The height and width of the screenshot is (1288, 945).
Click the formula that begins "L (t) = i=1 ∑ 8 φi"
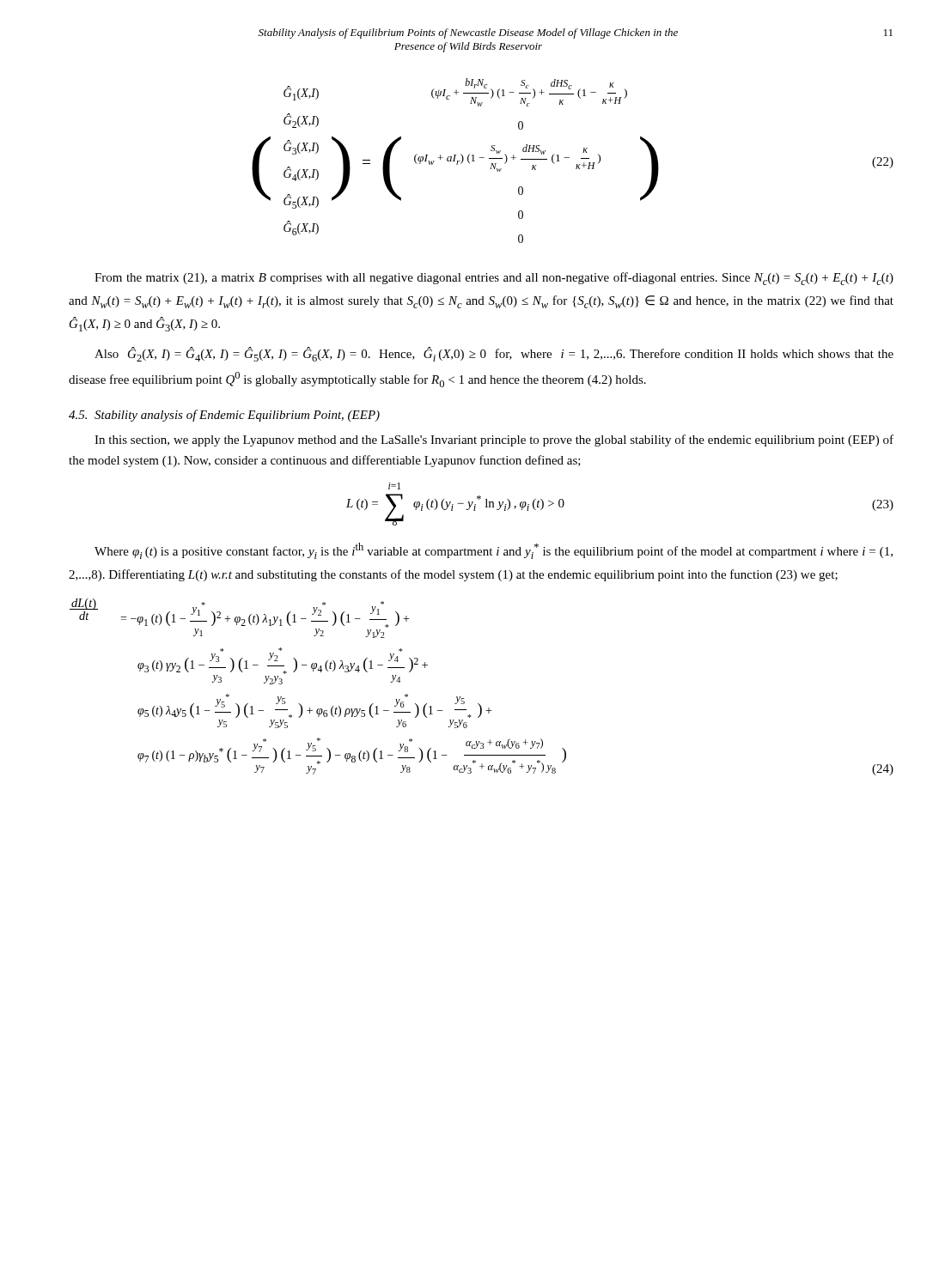click(x=481, y=505)
